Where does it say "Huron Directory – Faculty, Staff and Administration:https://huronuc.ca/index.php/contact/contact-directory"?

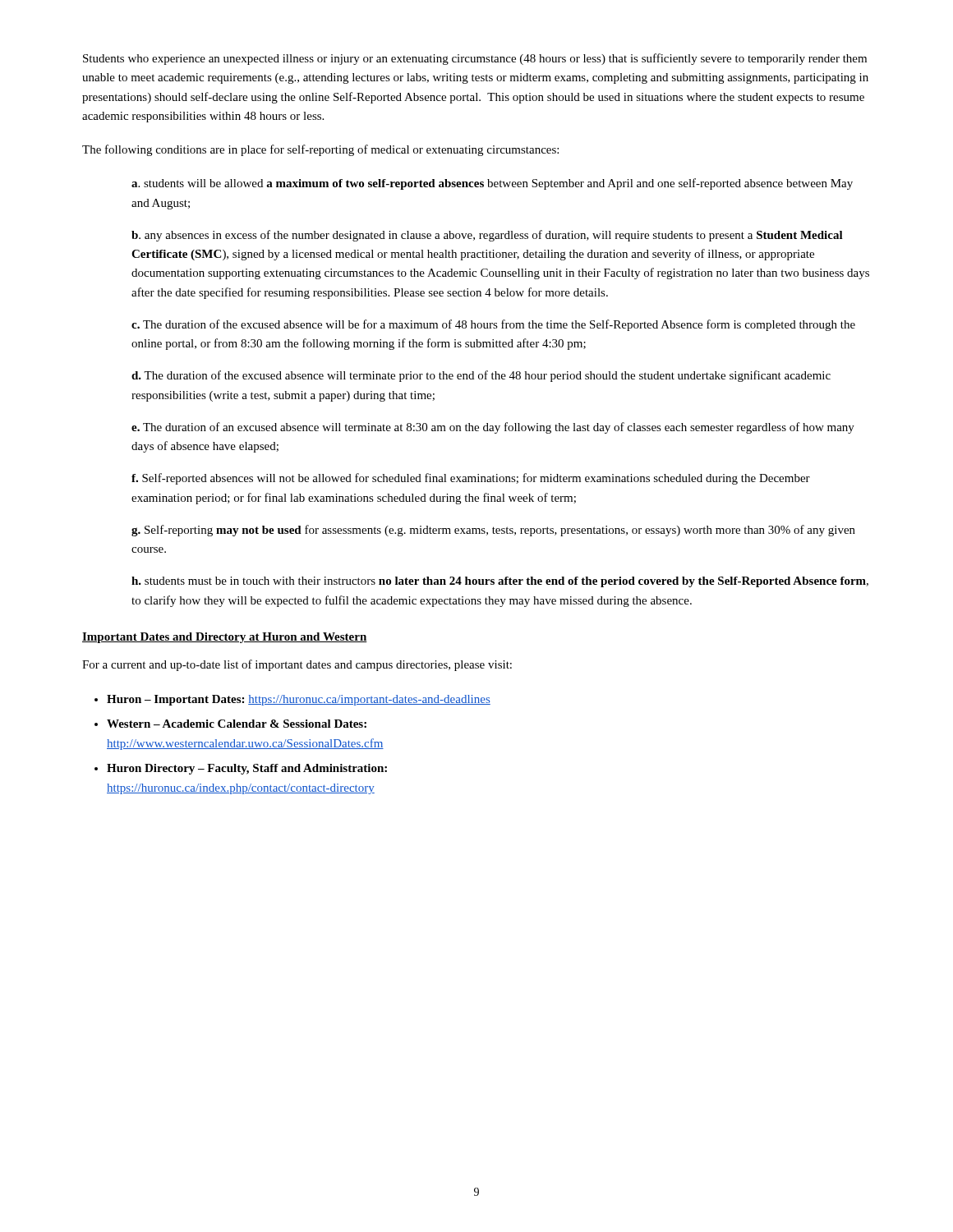[247, 778]
